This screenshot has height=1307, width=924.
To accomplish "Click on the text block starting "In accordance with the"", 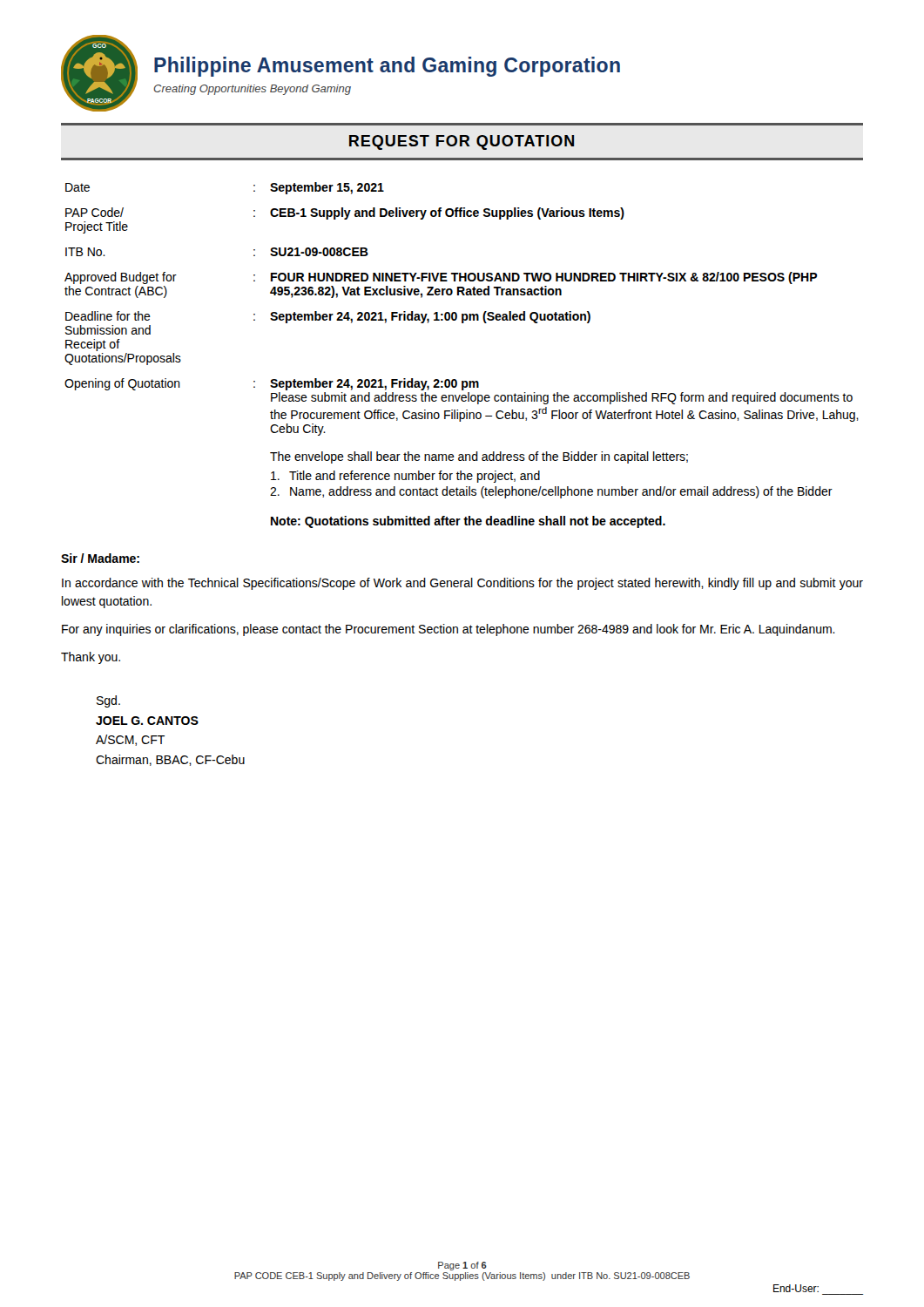I will [462, 592].
